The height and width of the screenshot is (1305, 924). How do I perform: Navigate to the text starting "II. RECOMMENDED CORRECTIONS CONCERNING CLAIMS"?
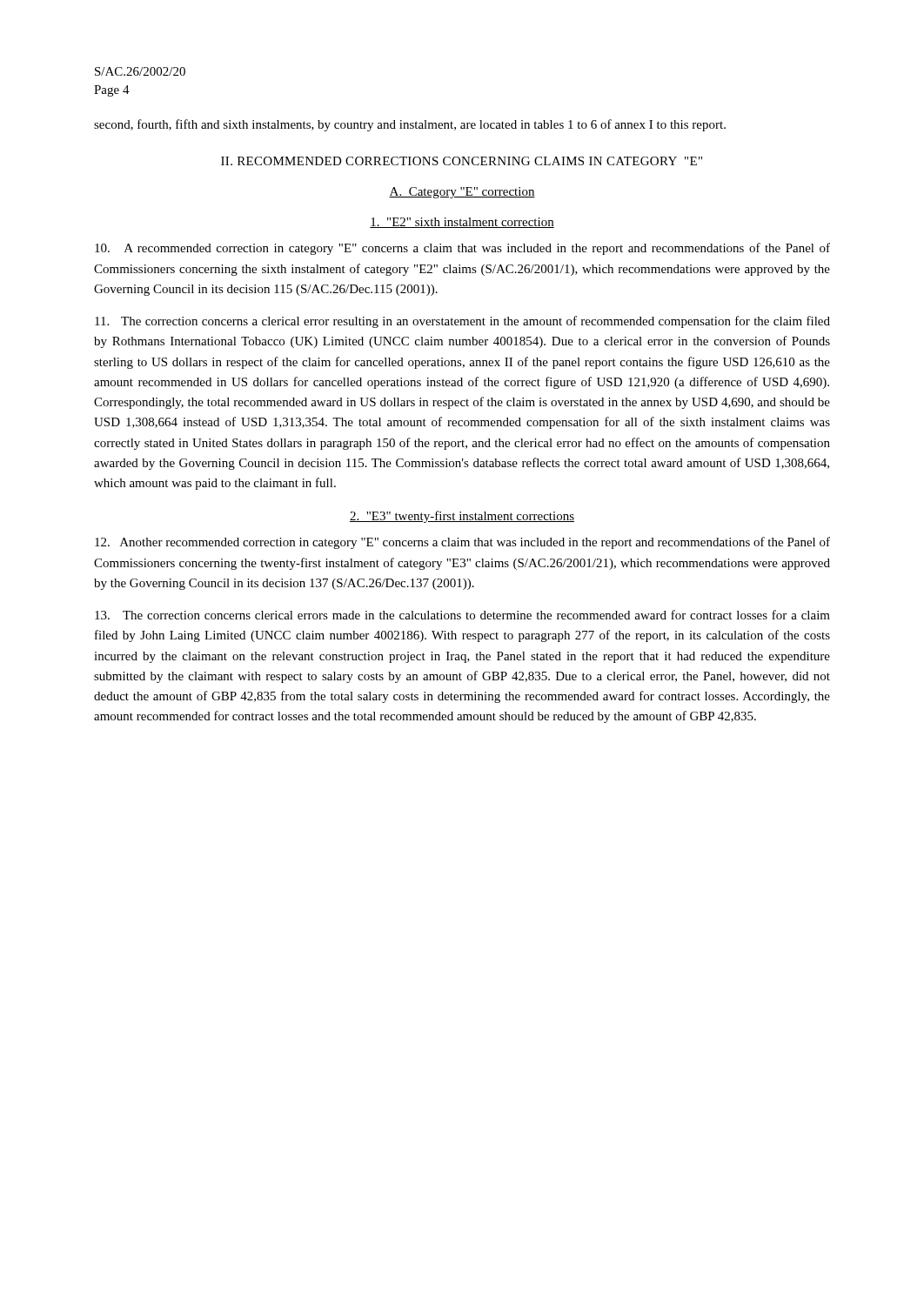coord(462,161)
